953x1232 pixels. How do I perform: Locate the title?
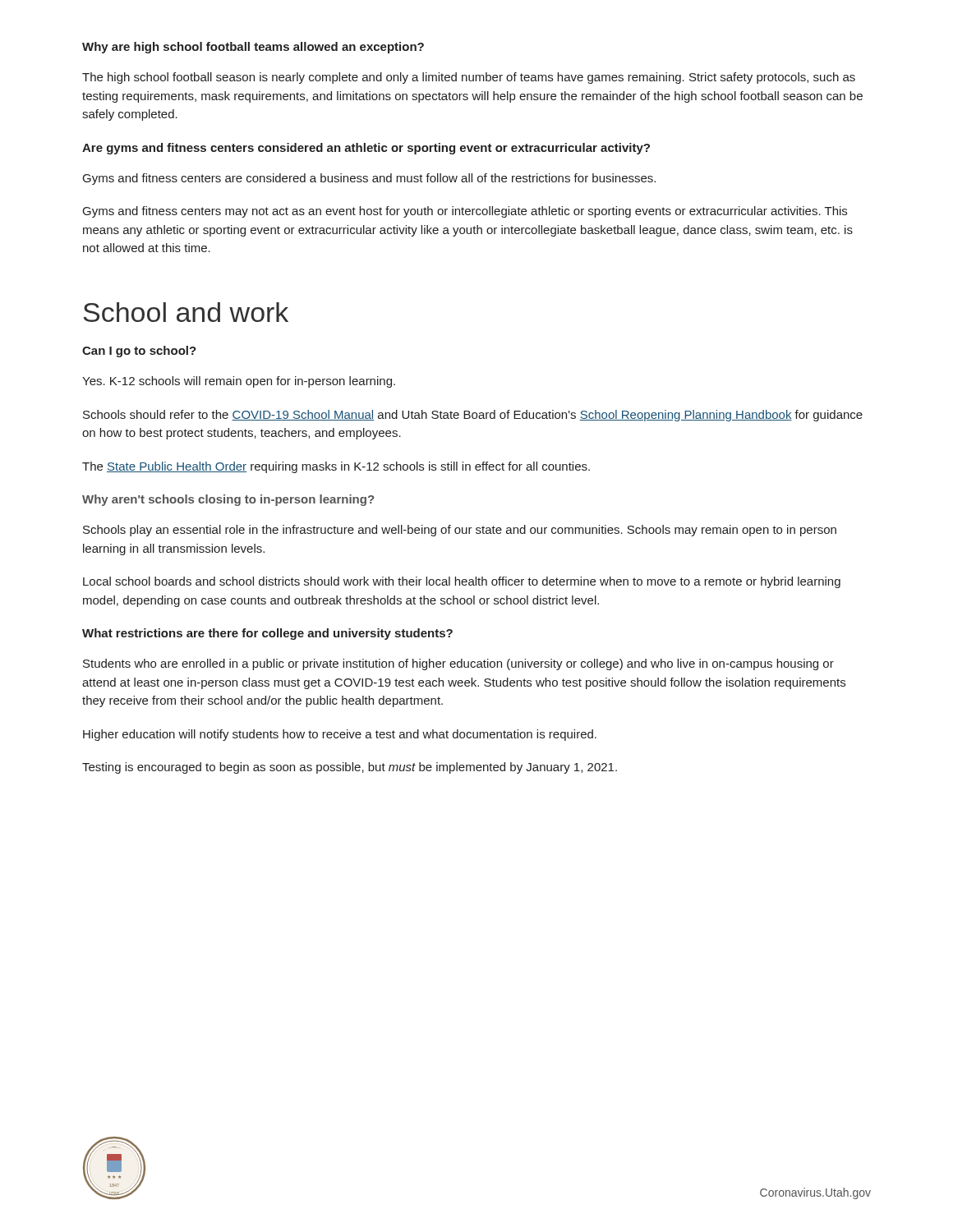476,308
